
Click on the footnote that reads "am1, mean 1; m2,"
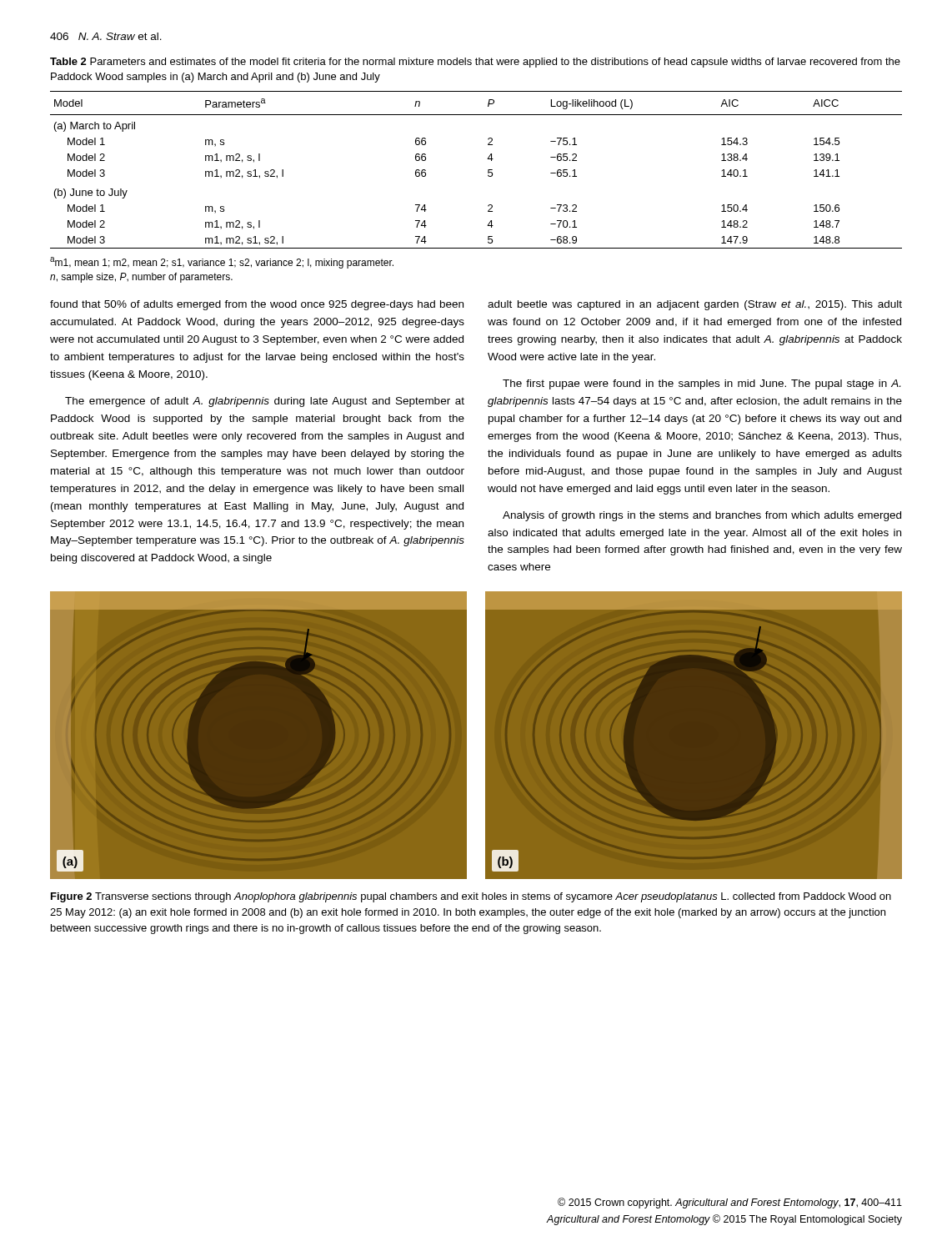coord(222,268)
